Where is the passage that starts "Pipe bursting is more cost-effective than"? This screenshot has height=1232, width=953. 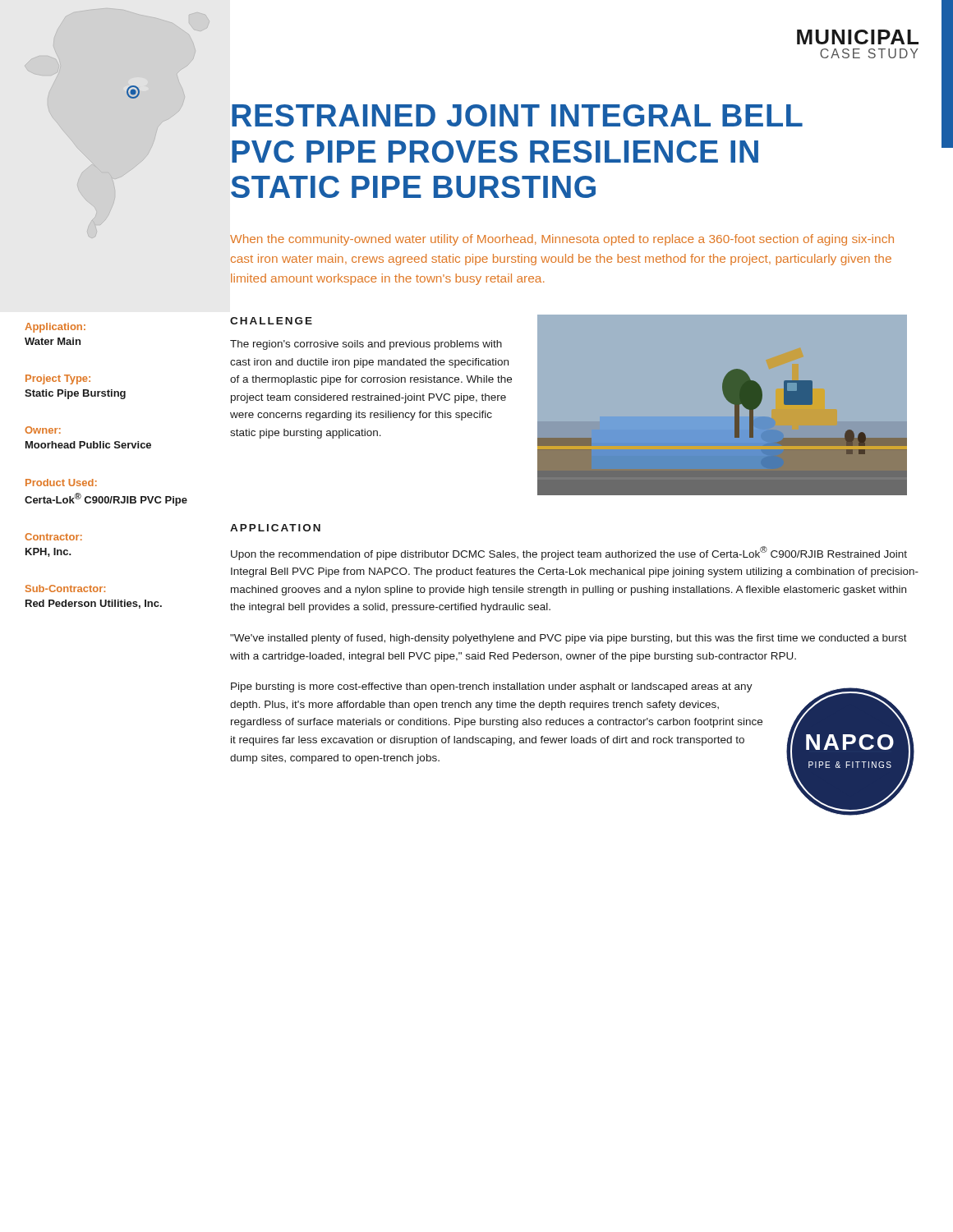[x=497, y=722]
